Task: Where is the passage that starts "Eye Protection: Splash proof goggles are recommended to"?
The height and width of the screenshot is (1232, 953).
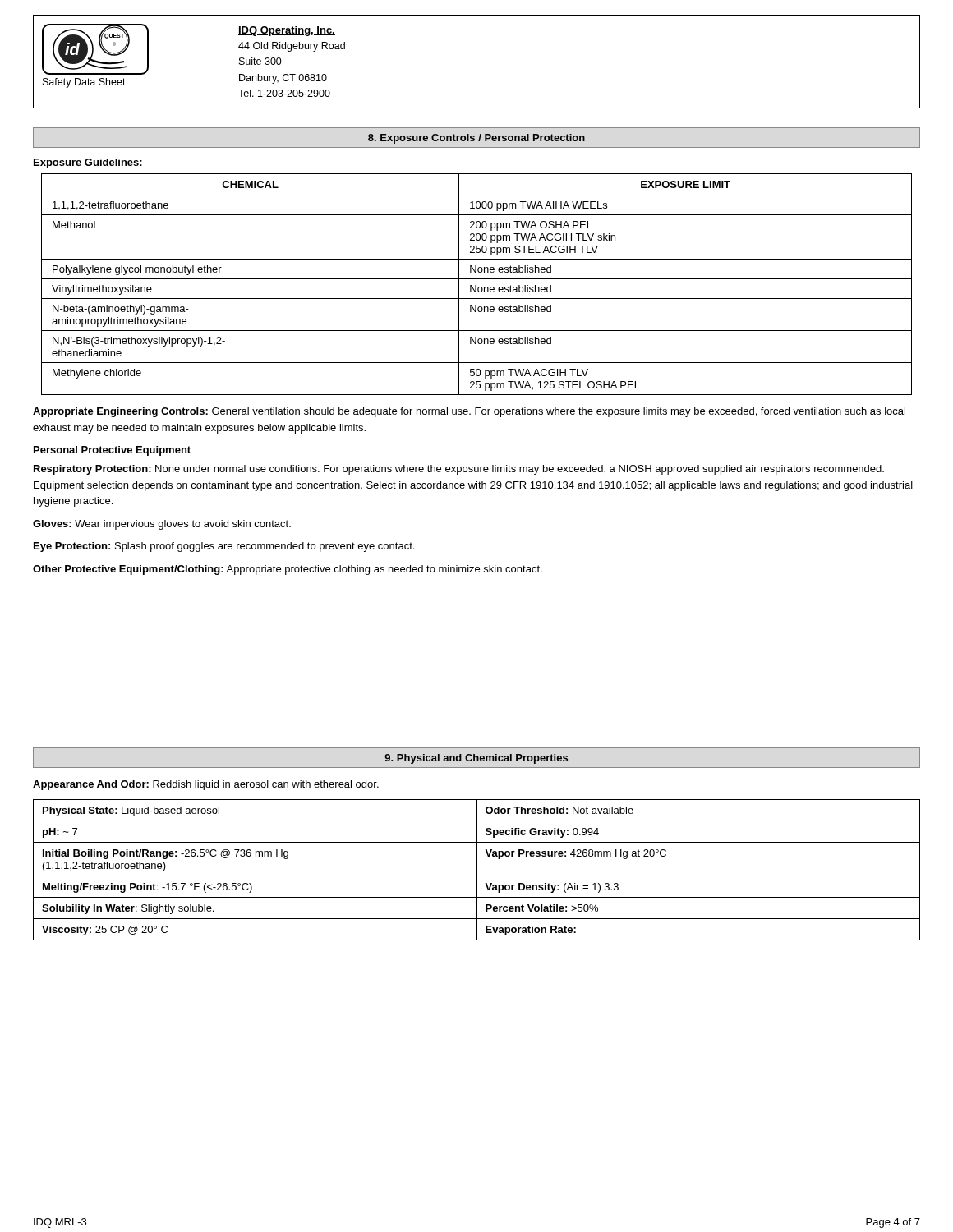Action: coord(224,546)
